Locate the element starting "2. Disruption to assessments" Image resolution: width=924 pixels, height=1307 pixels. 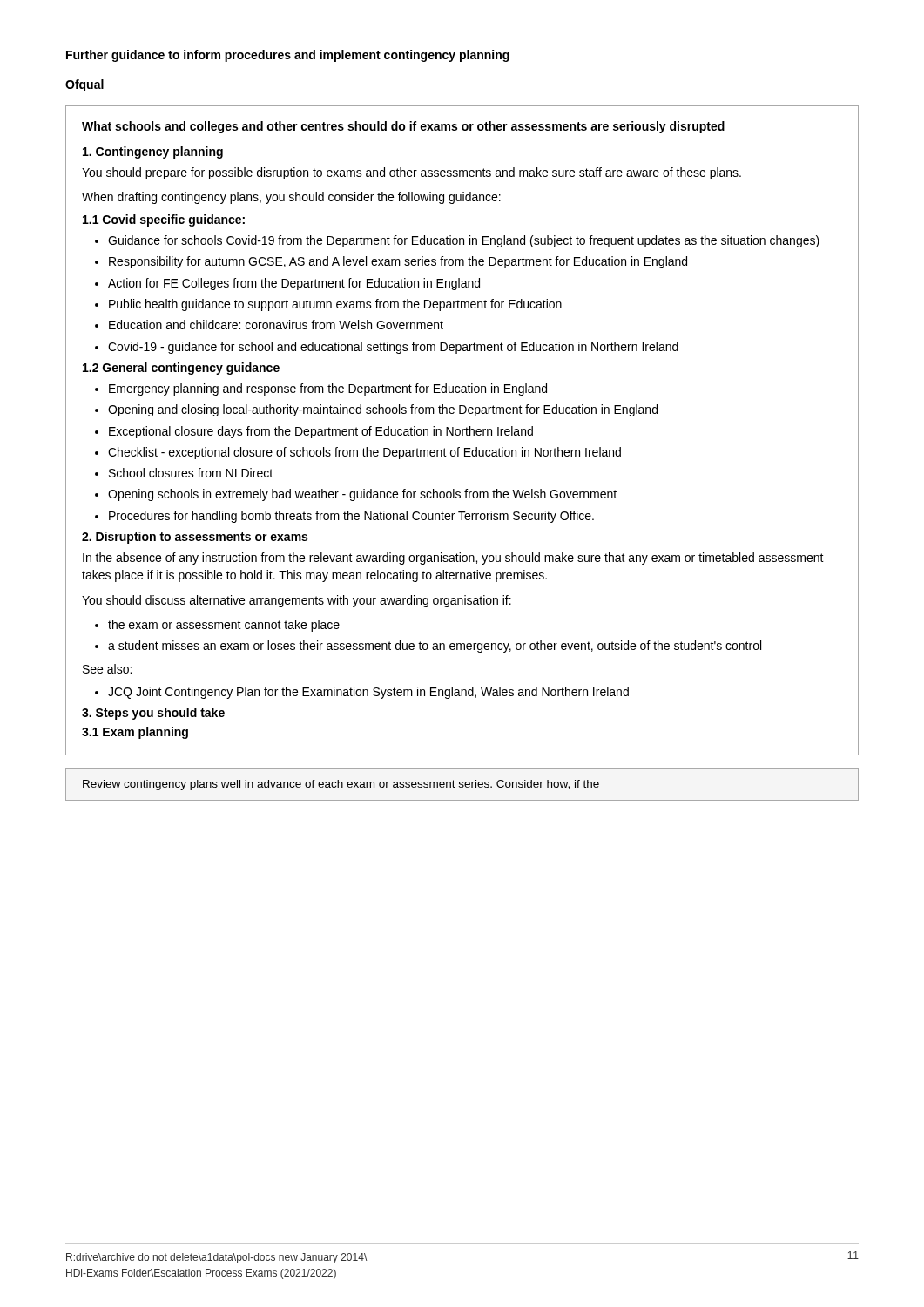point(195,537)
